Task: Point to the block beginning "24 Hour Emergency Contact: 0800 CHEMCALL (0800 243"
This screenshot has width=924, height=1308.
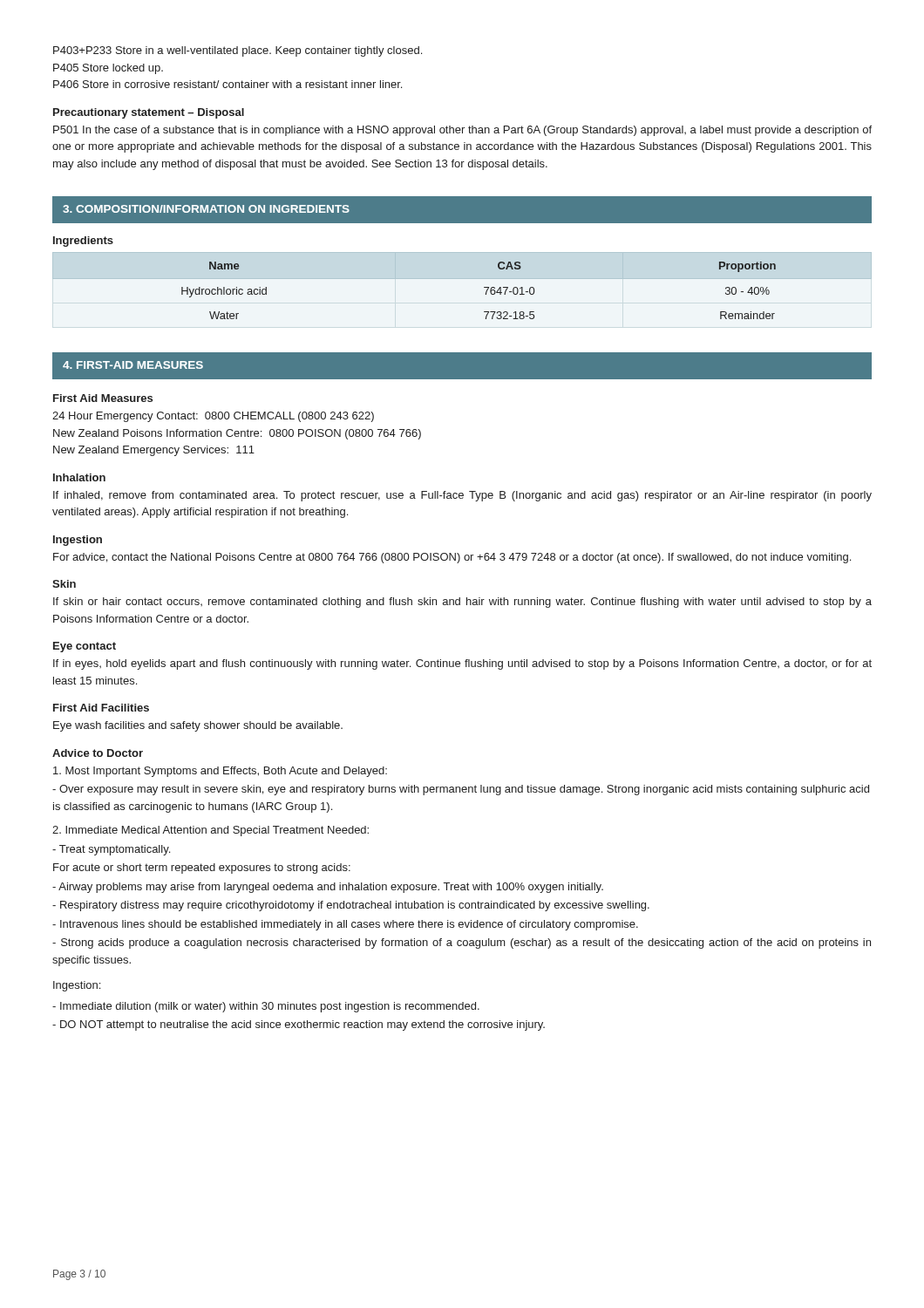Action: [237, 433]
